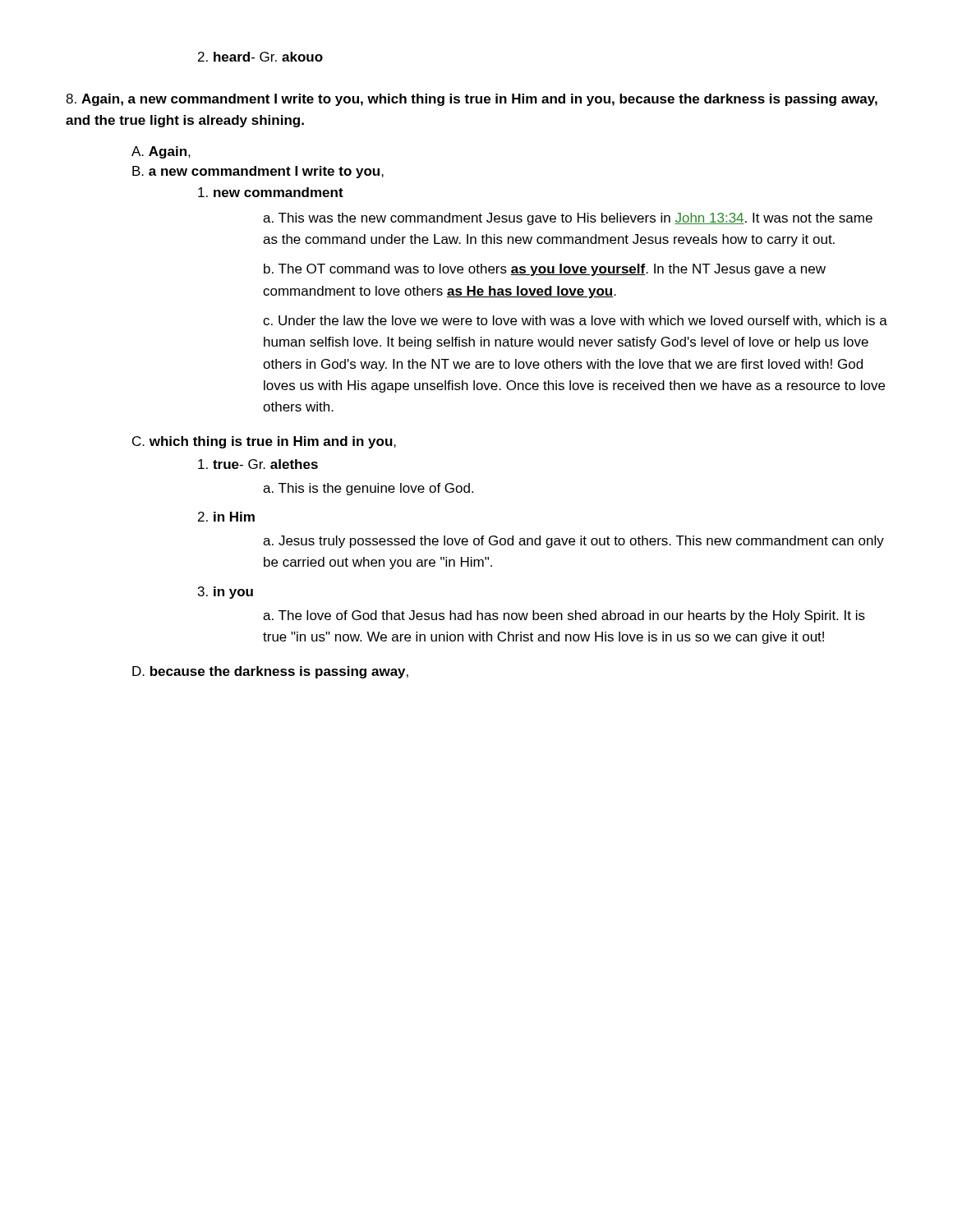Point to the block beginning "C. which thing is true in Him"

coord(264,441)
